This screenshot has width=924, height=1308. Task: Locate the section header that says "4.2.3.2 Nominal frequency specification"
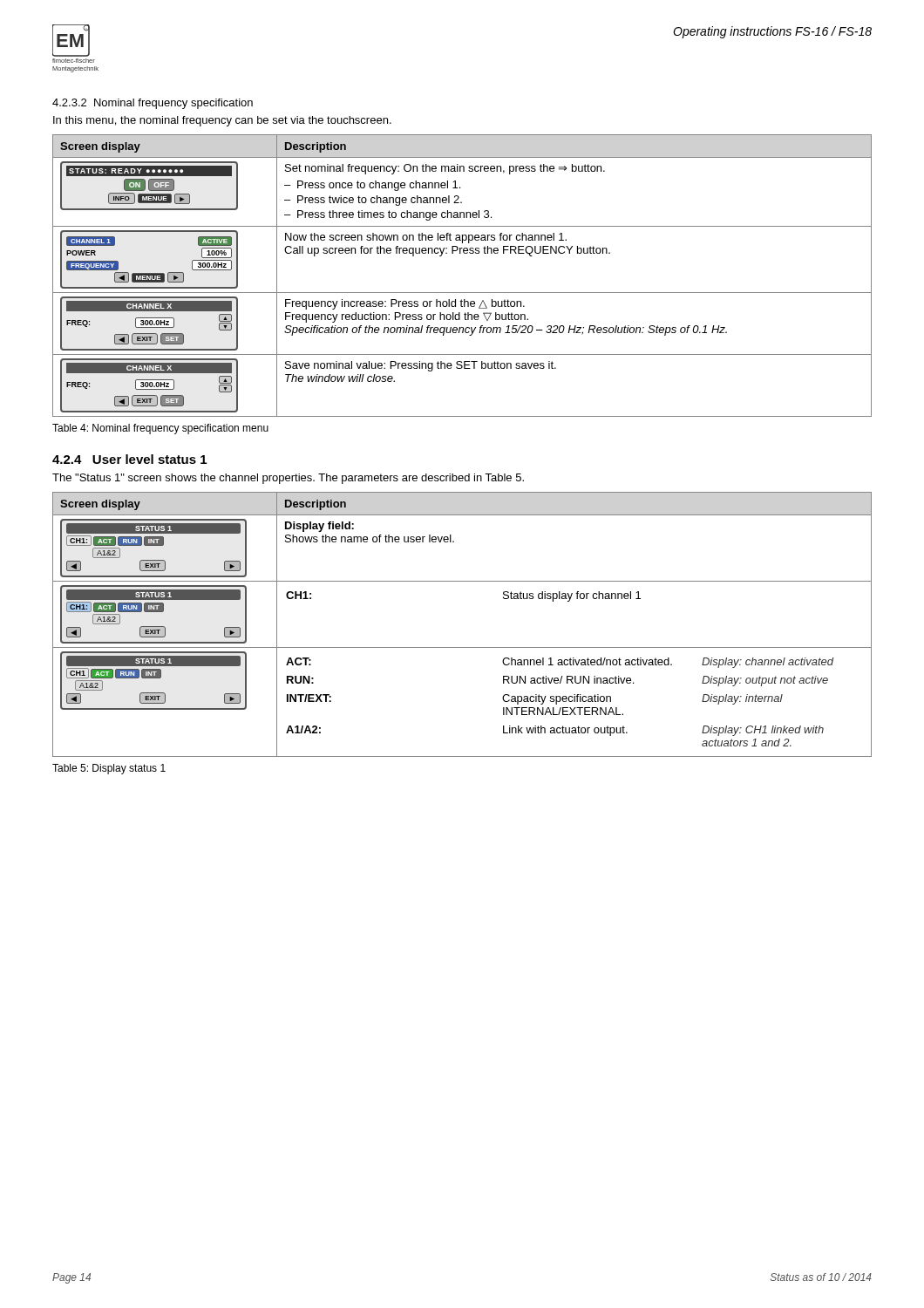[153, 102]
